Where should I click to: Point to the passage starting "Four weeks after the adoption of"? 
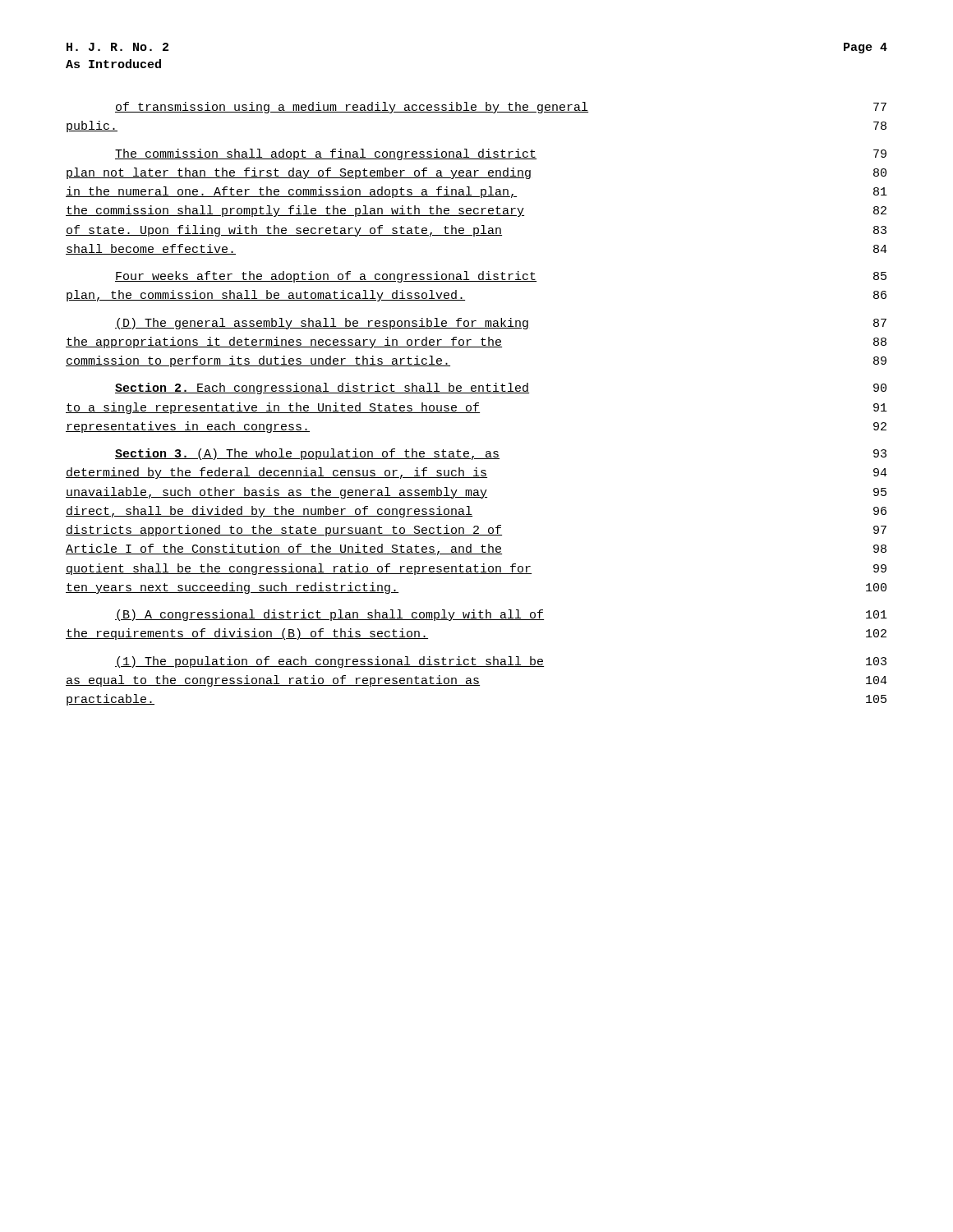(476, 287)
